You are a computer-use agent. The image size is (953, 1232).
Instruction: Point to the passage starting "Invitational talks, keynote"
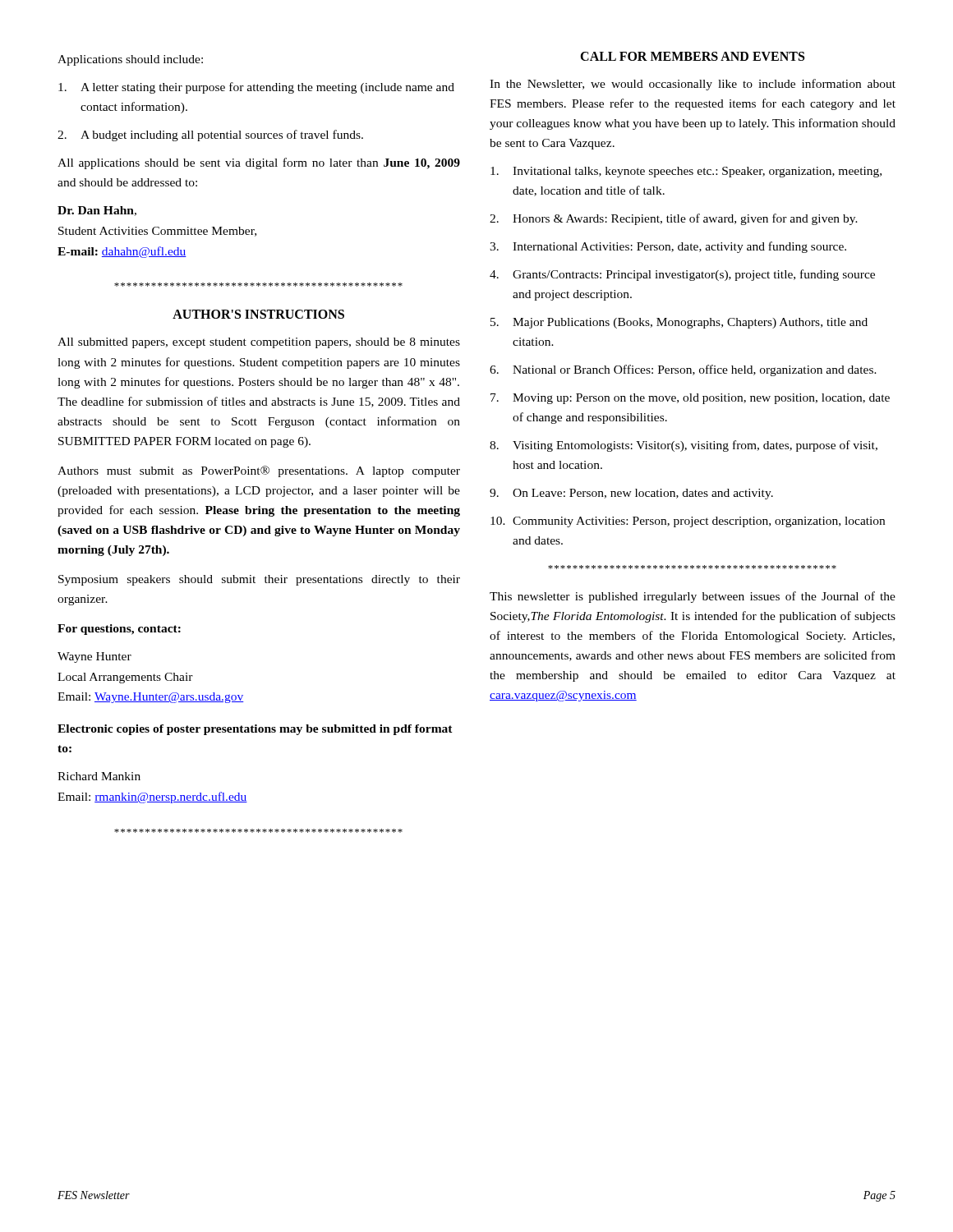(x=693, y=181)
